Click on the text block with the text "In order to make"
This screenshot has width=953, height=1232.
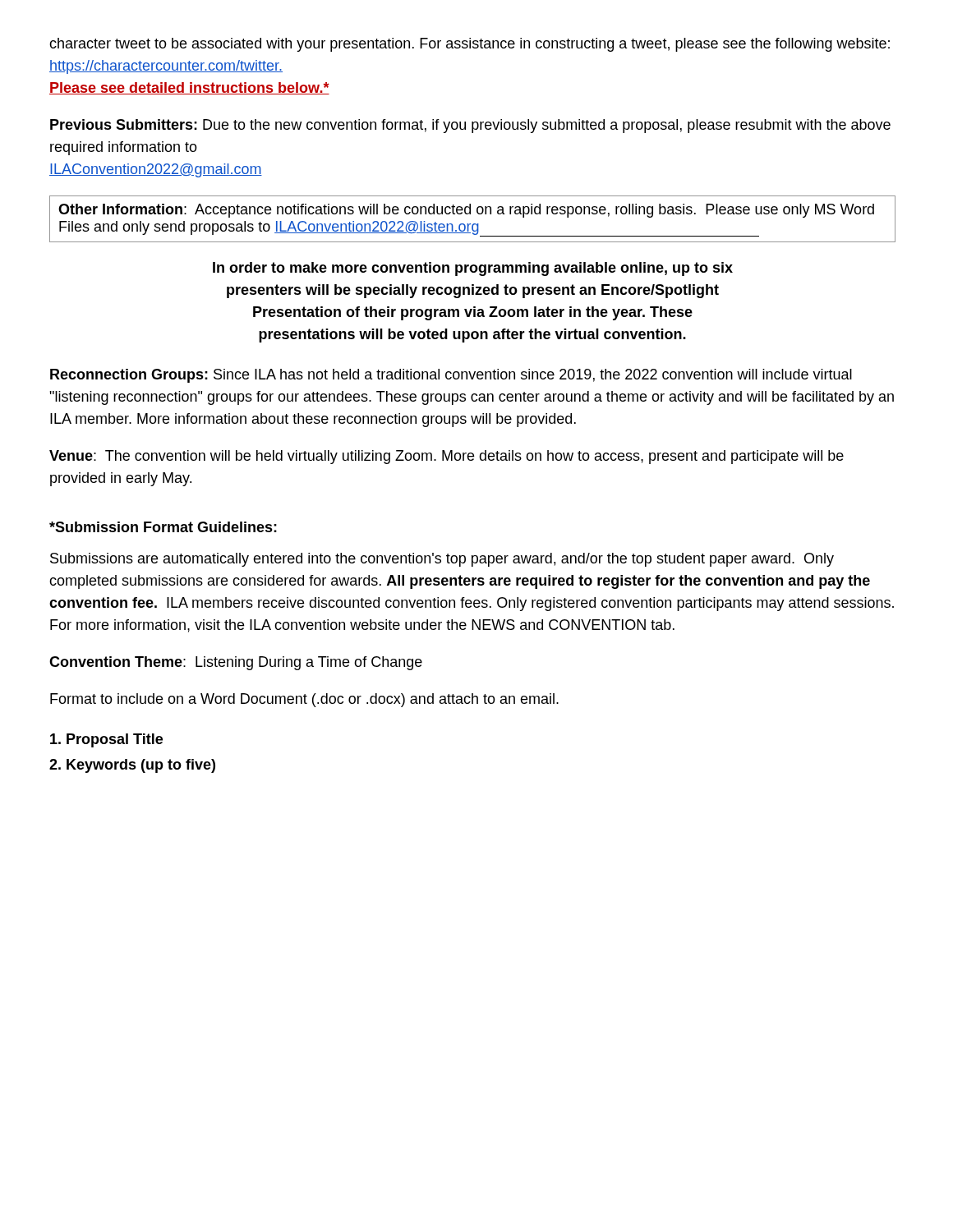(472, 301)
